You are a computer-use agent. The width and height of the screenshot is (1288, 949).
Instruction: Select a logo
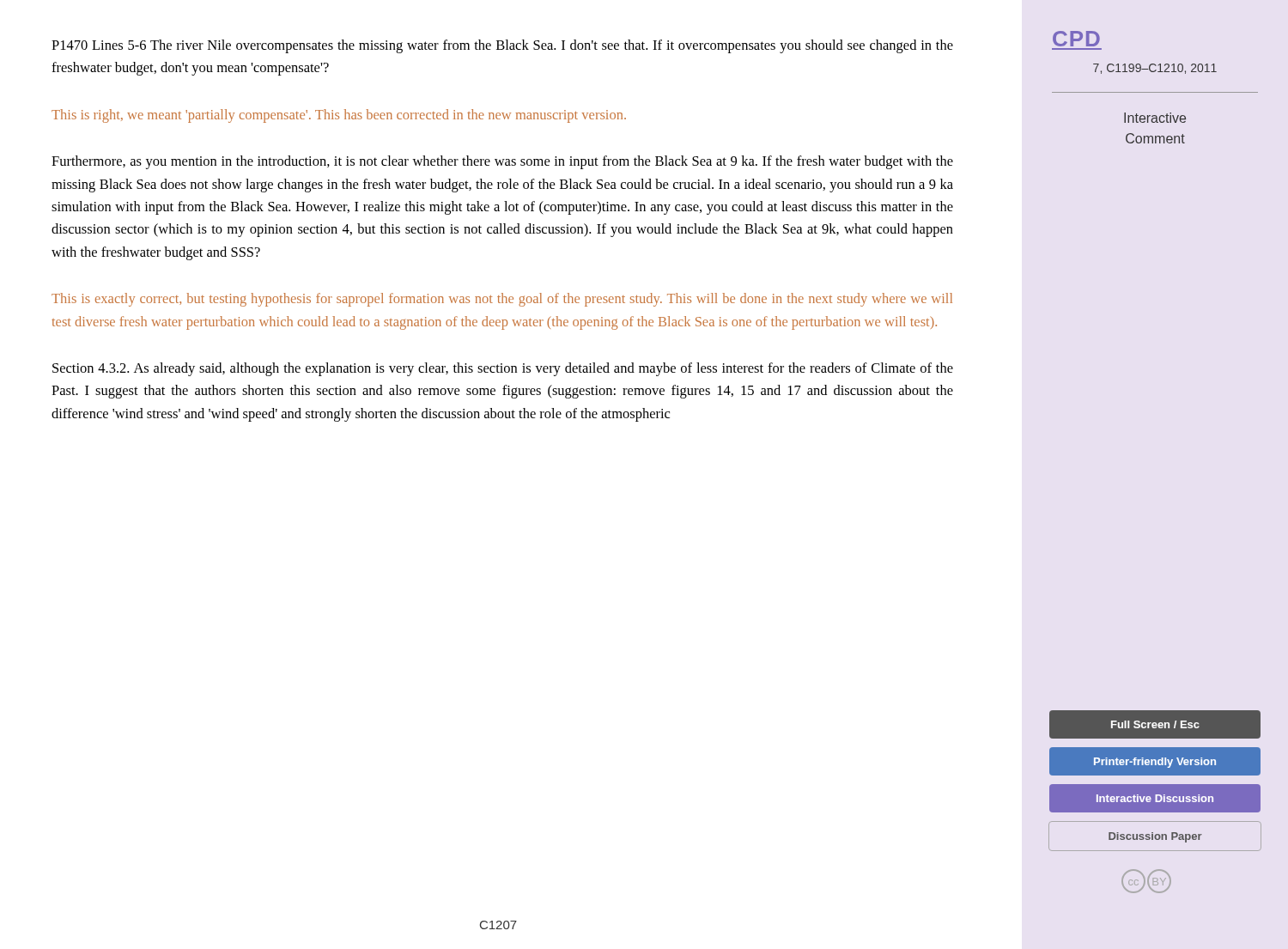(x=1155, y=883)
